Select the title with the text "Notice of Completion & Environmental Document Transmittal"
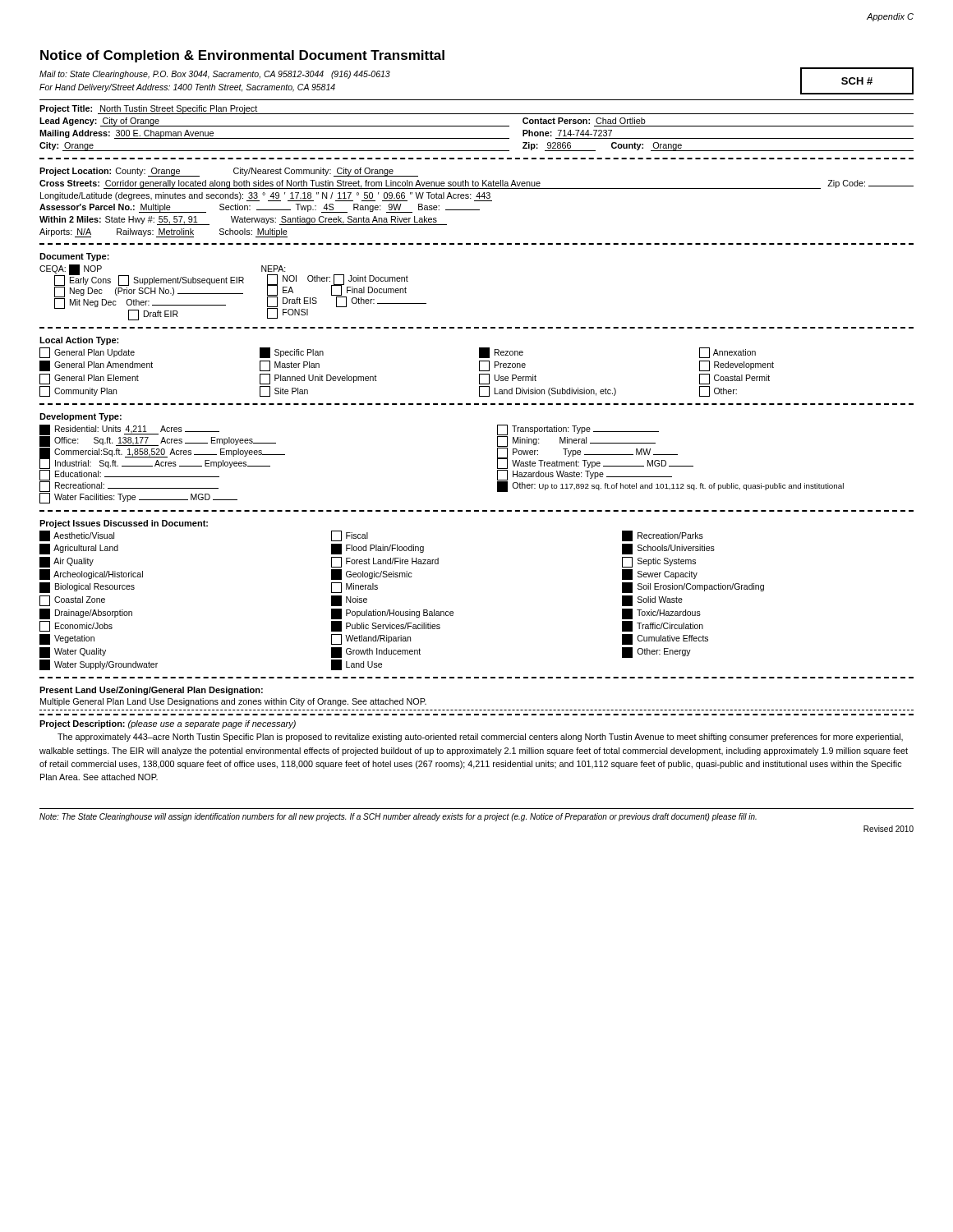This screenshot has width=953, height=1232. pos(242,56)
